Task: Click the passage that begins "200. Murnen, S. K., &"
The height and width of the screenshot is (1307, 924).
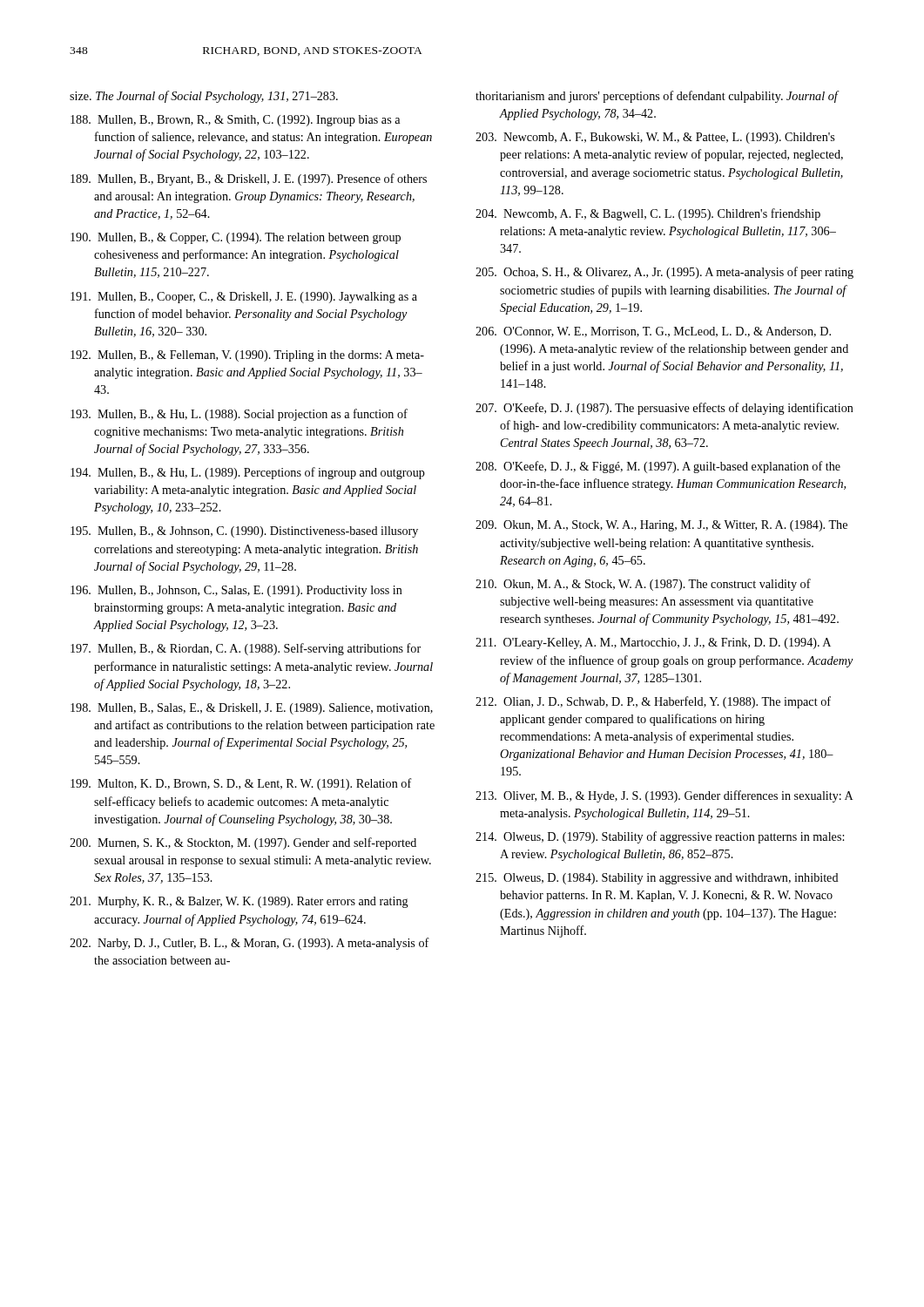Action: coord(251,860)
